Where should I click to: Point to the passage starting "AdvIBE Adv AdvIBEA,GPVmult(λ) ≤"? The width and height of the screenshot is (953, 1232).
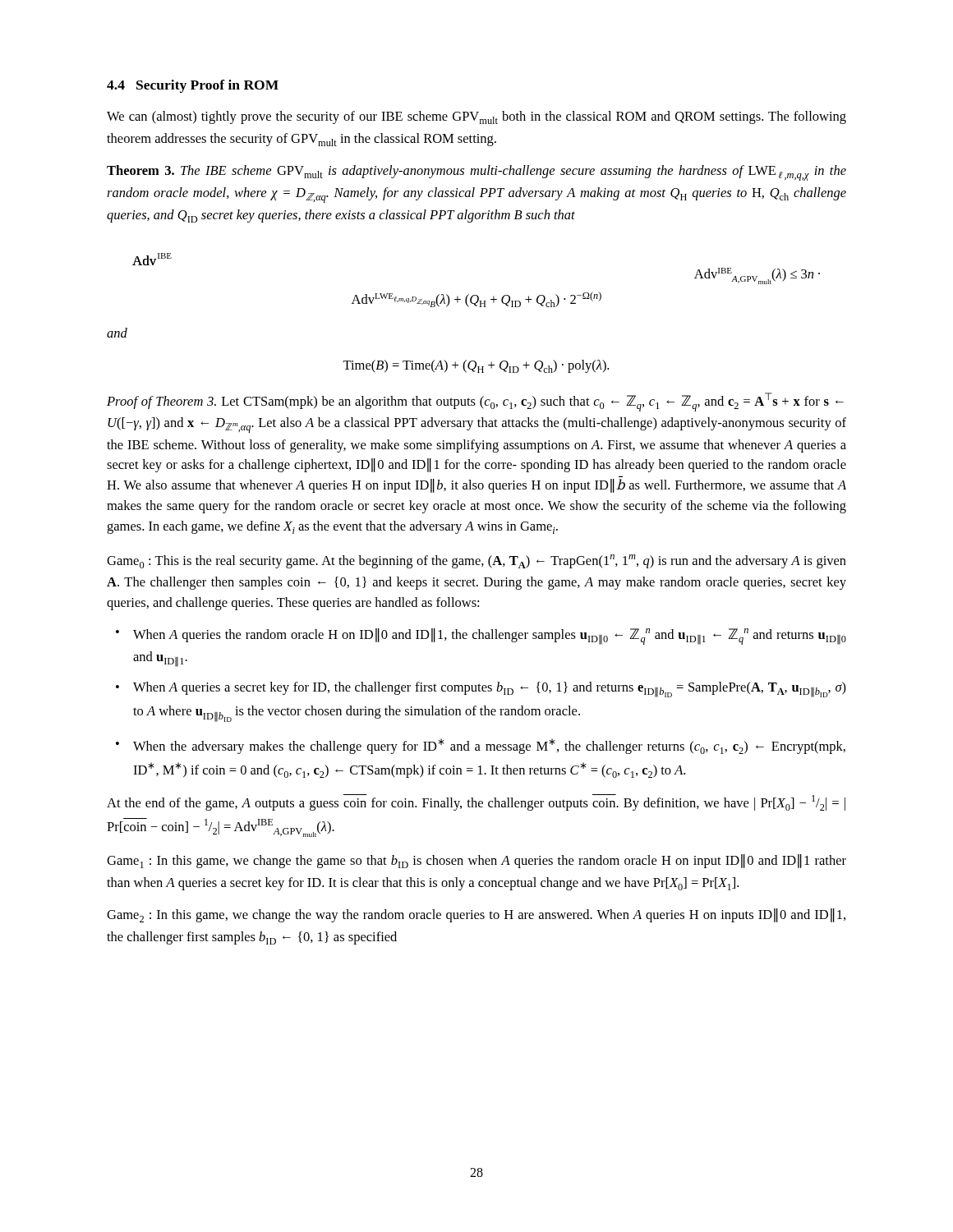click(152, 259)
